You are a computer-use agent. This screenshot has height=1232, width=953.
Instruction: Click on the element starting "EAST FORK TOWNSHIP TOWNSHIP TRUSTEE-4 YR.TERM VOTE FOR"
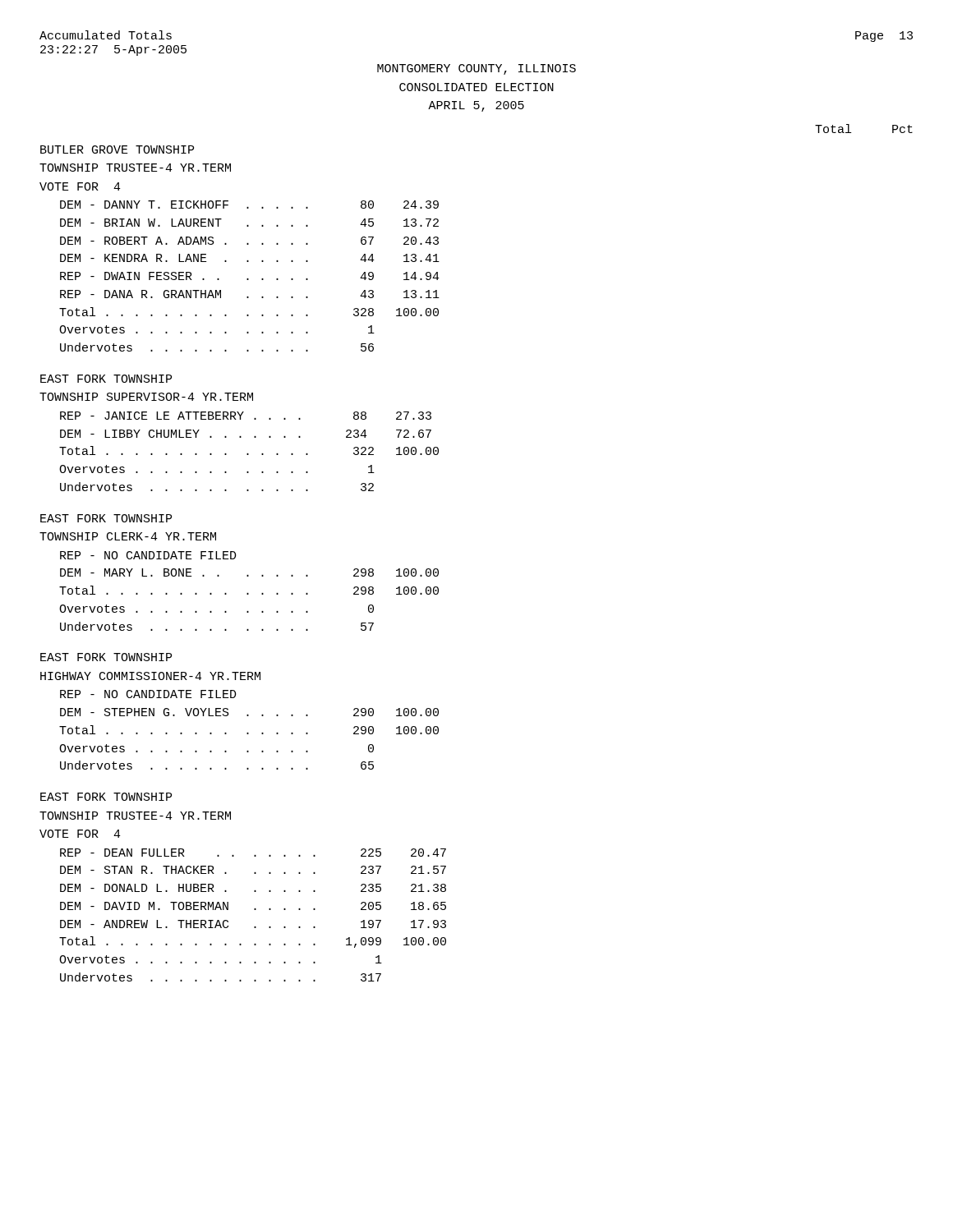(136, 816)
